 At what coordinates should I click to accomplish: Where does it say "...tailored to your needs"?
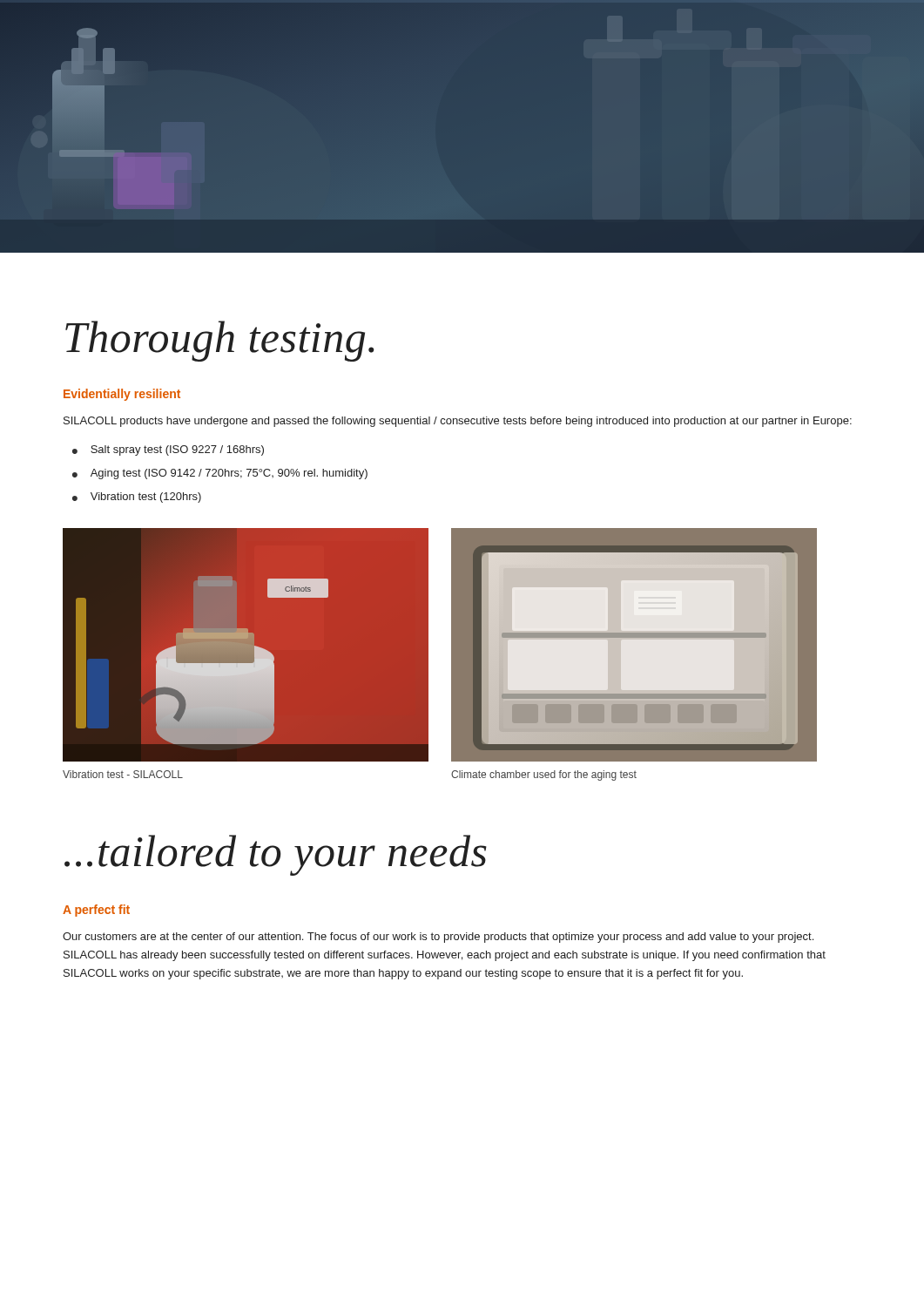(x=275, y=852)
